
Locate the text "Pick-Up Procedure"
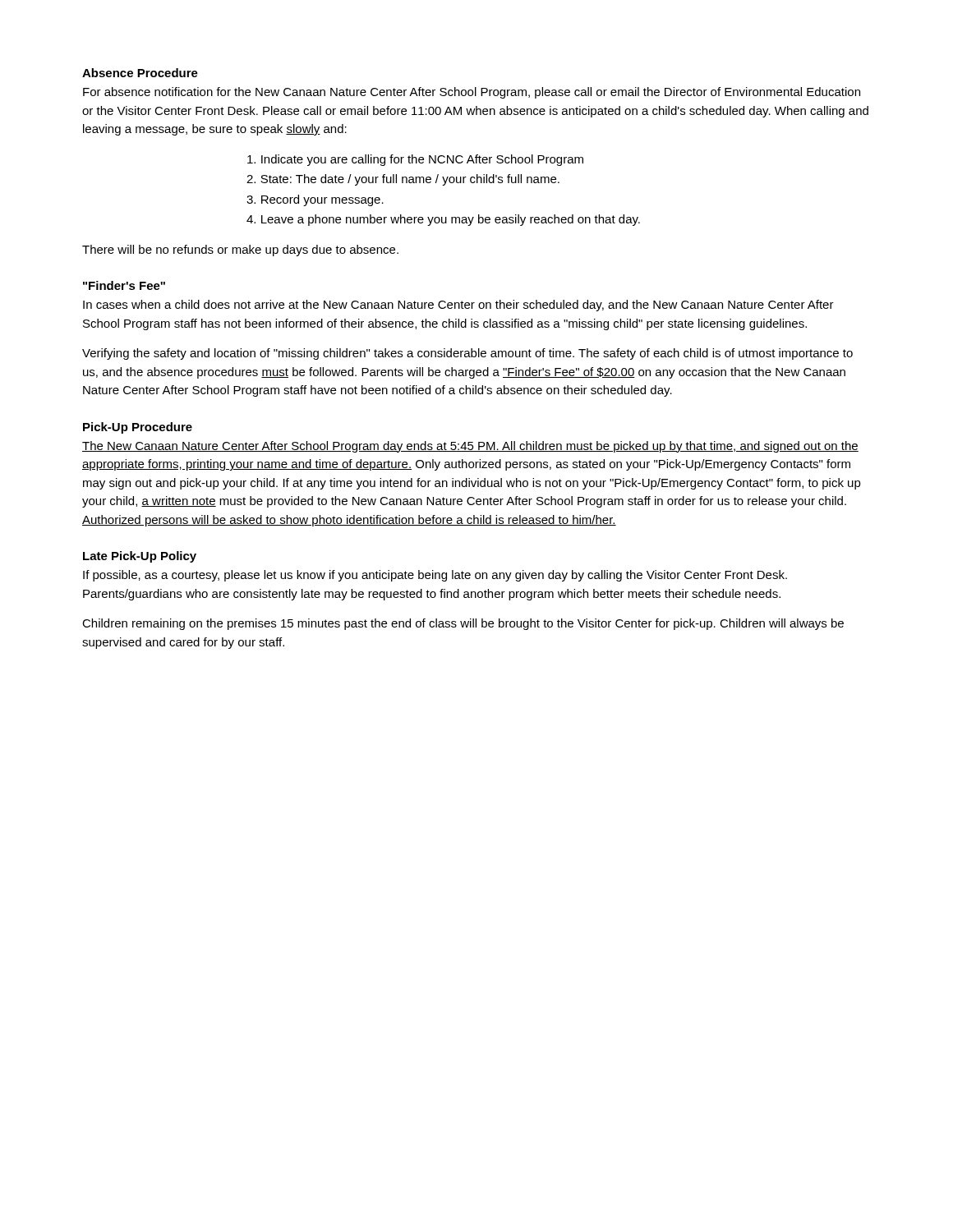[137, 426]
